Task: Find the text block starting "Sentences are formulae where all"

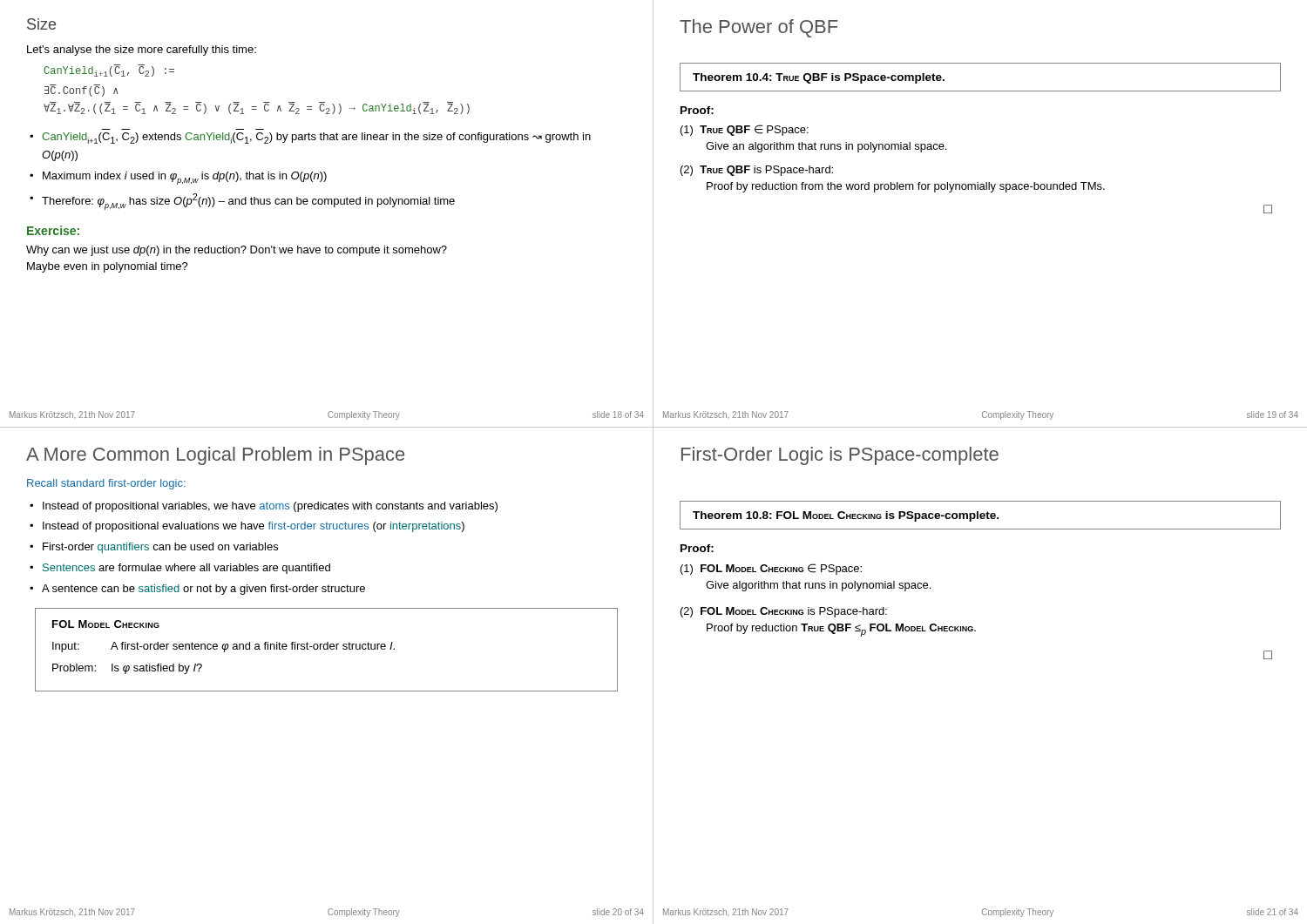Action: click(x=186, y=567)
